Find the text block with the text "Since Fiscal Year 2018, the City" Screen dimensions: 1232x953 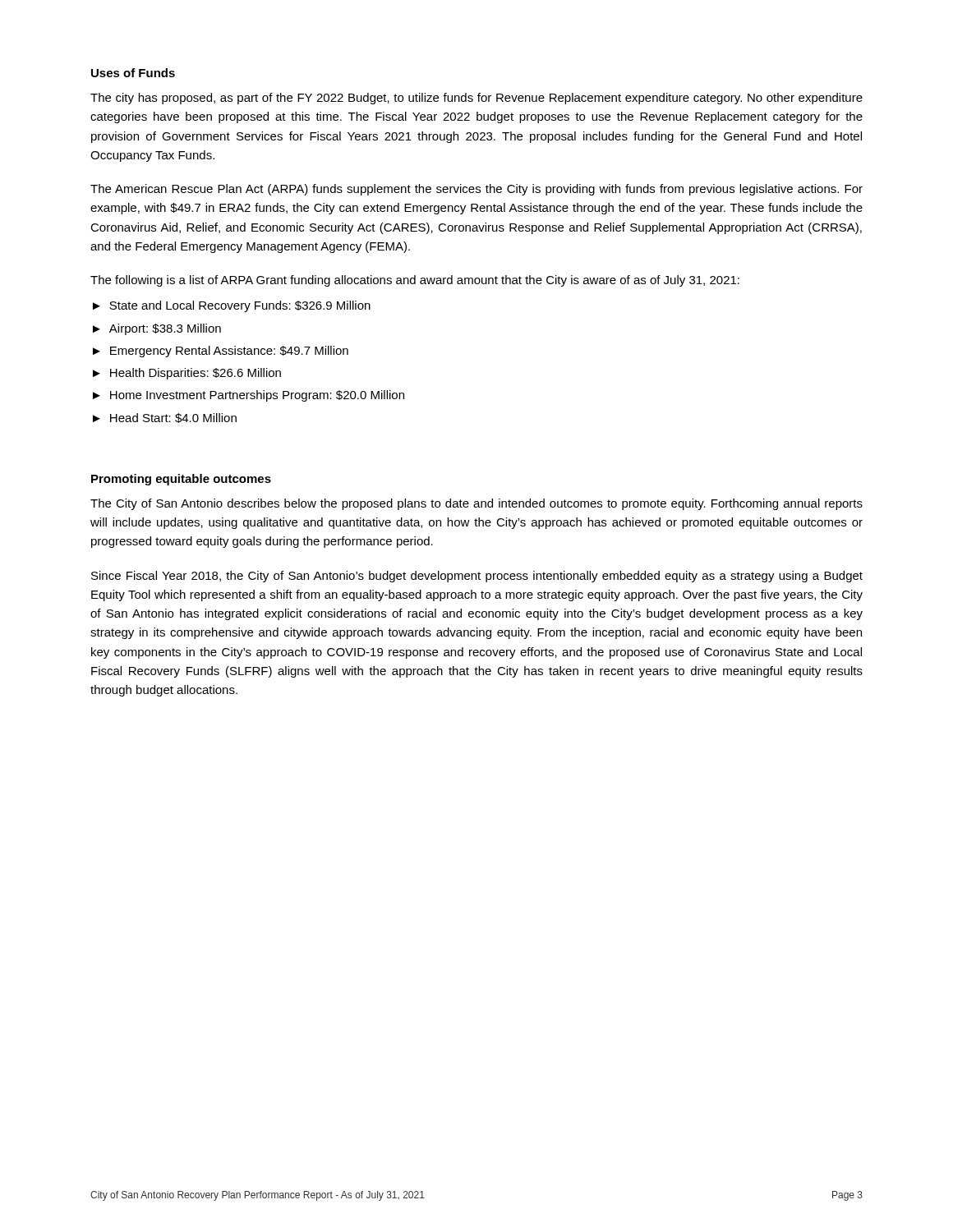pos(476,632)
